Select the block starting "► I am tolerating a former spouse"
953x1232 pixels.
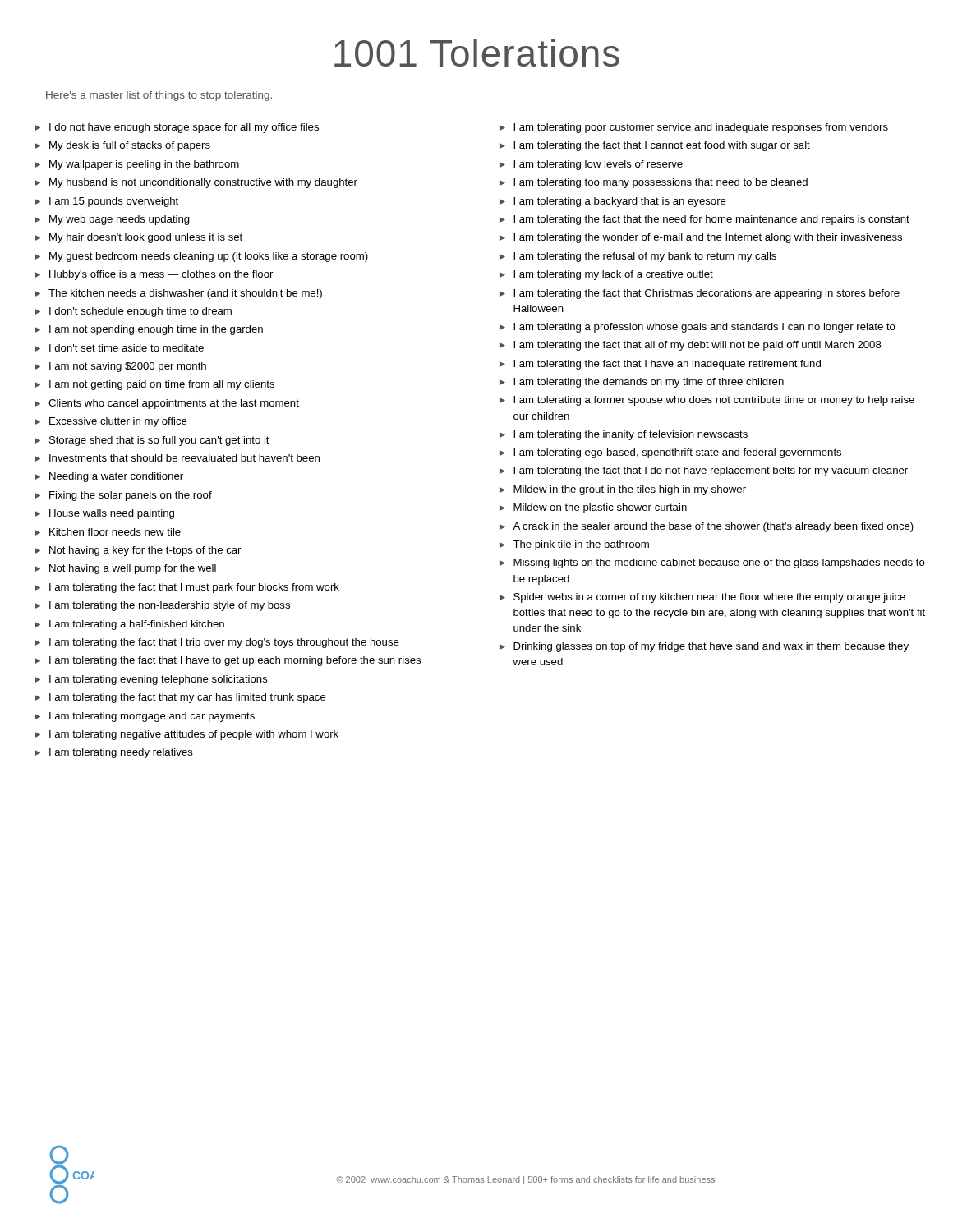[x=713, y=408]
